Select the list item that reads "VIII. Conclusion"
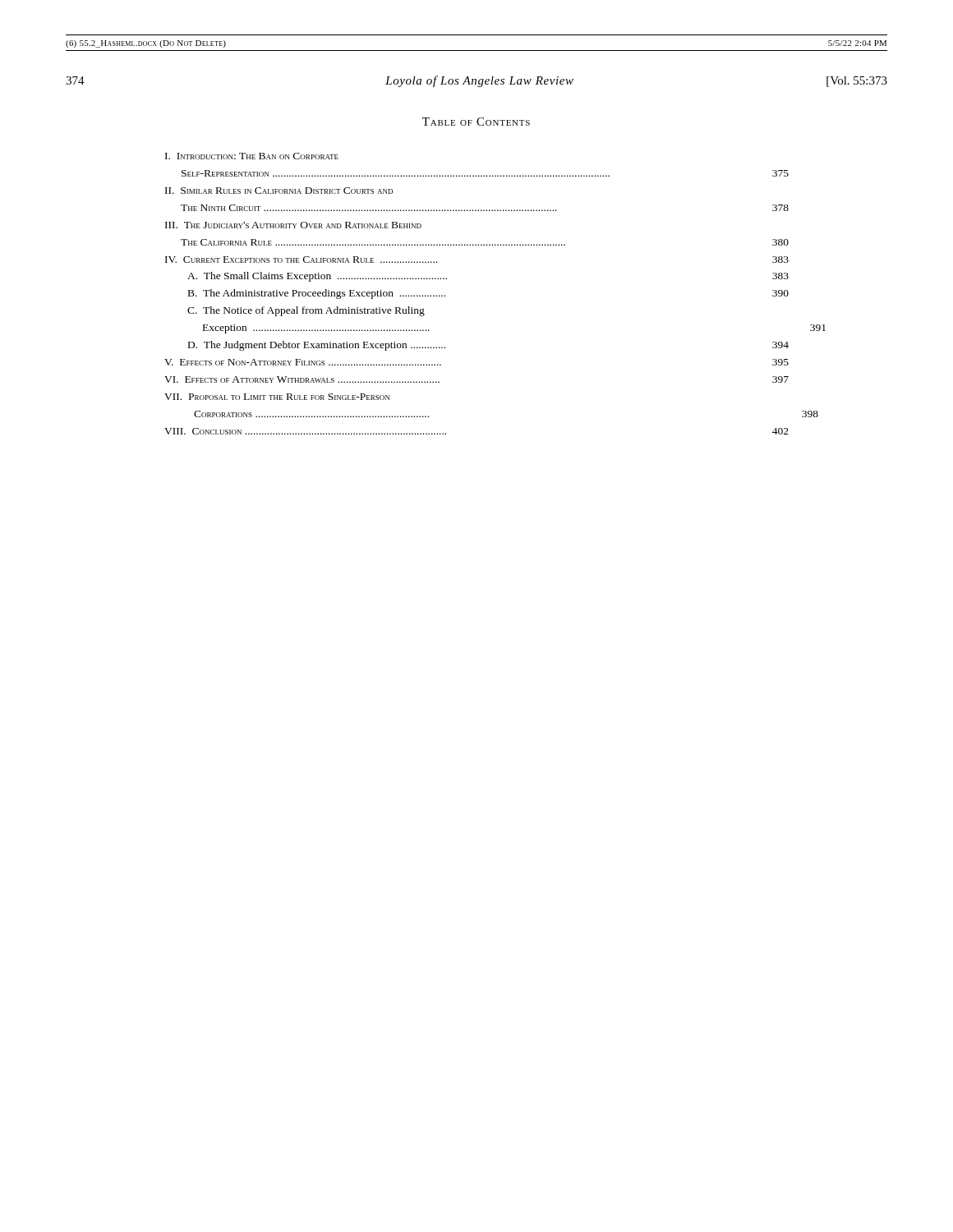This screenshot has width=953, height=1232. click(239, 432)
